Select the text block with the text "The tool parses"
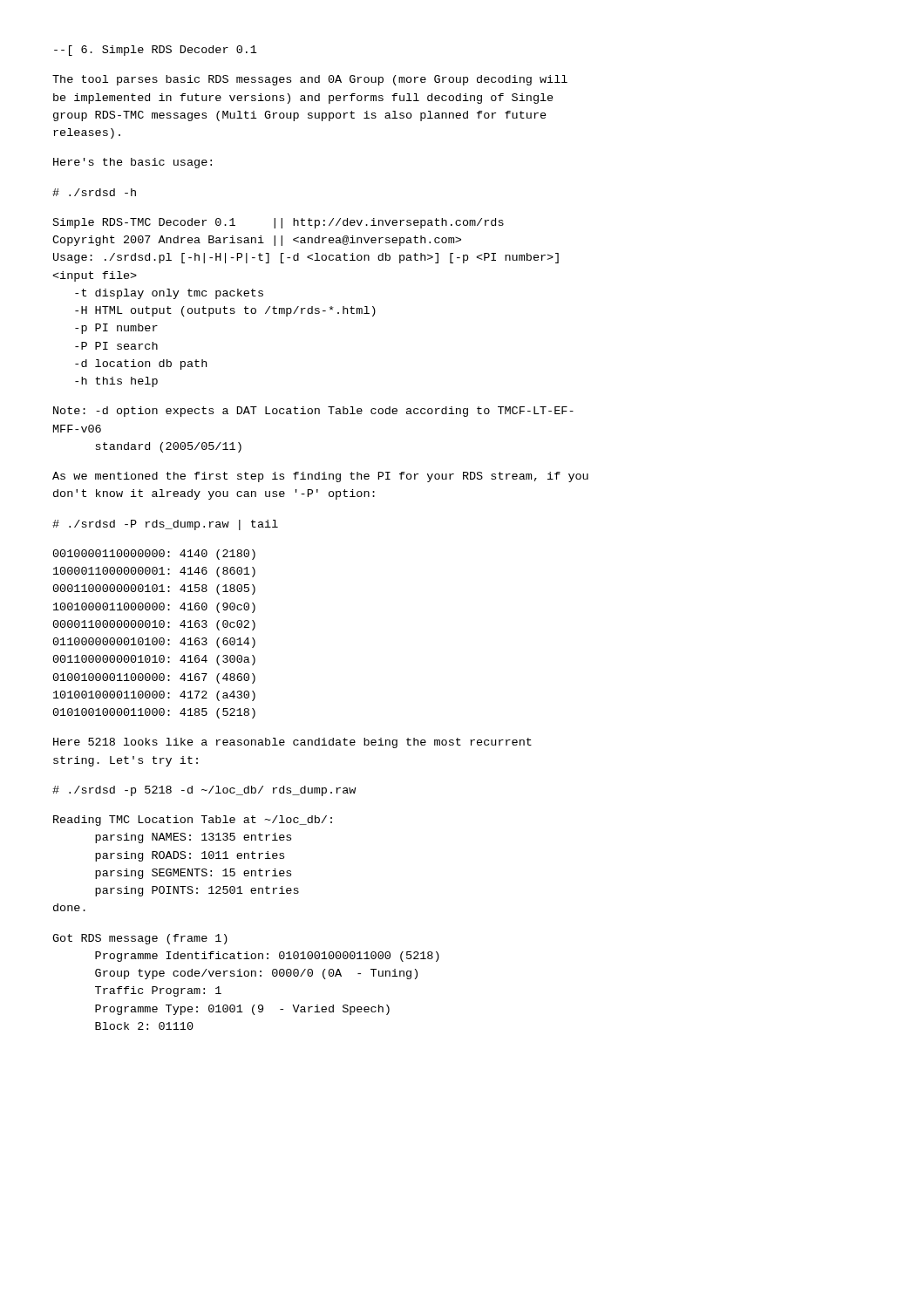924x1308 pixels. click(310, 107)
